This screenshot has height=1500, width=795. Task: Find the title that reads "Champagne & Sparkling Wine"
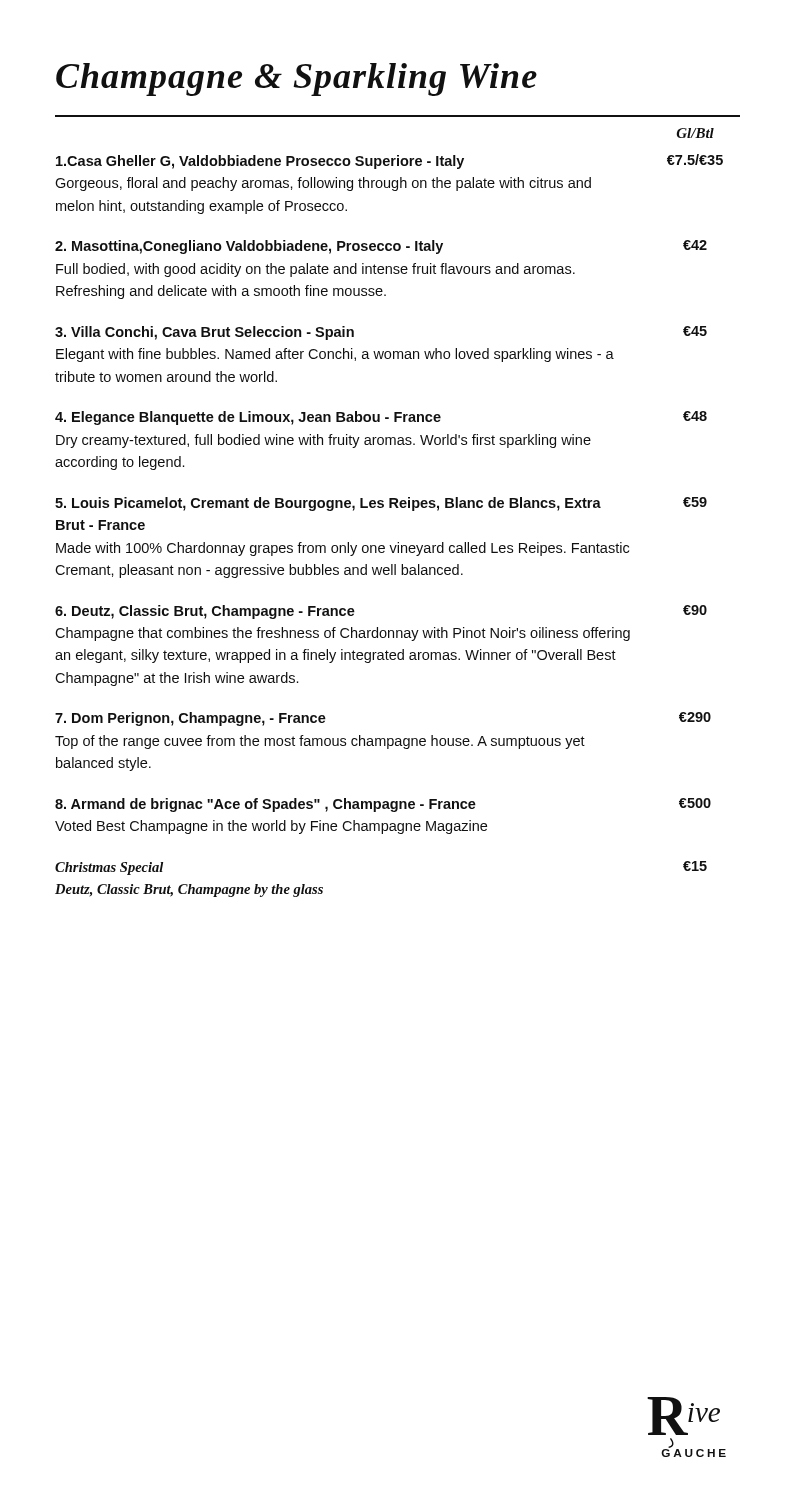click(398, 76)
